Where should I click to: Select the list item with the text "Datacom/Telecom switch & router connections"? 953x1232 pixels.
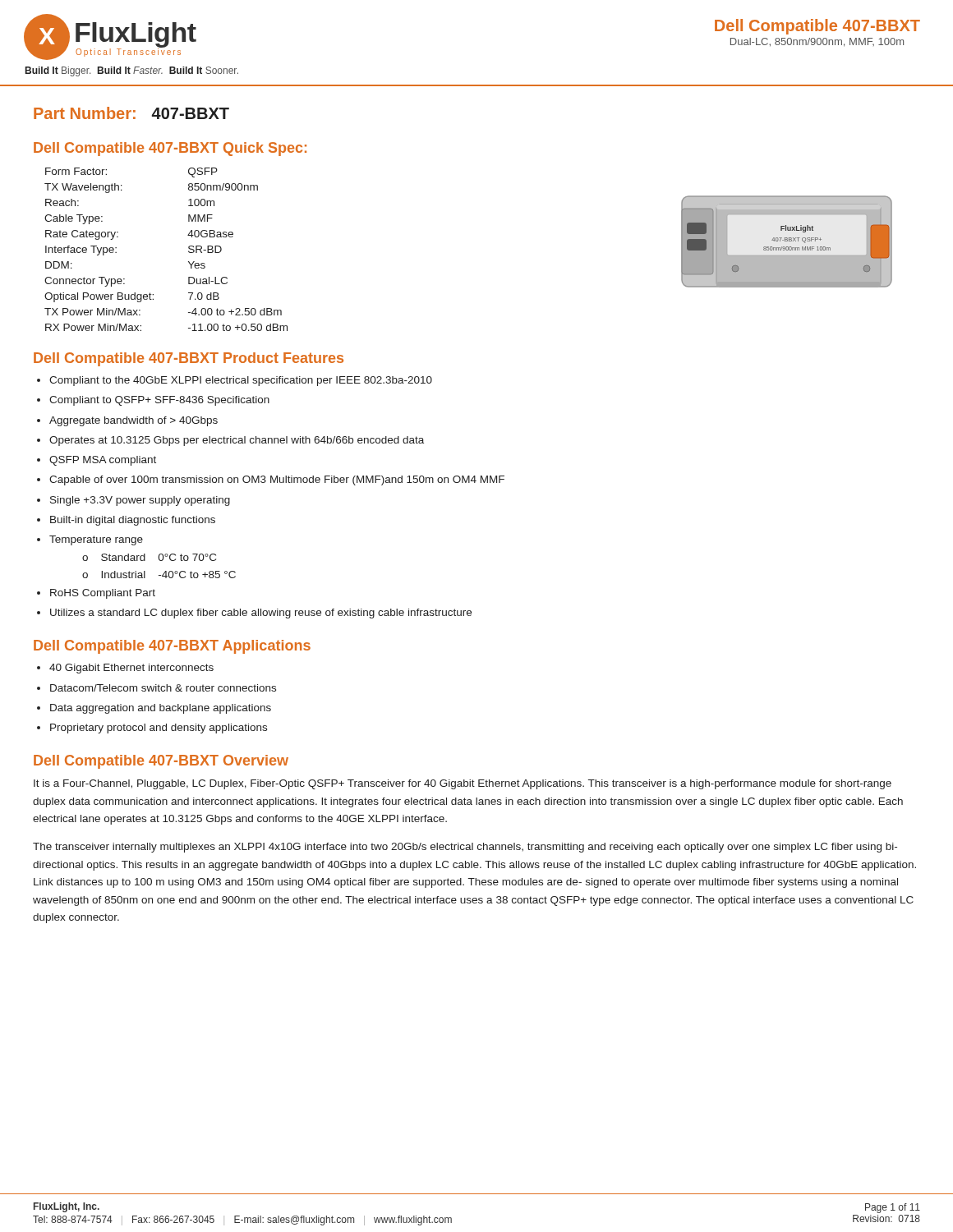tap(163, 687)
